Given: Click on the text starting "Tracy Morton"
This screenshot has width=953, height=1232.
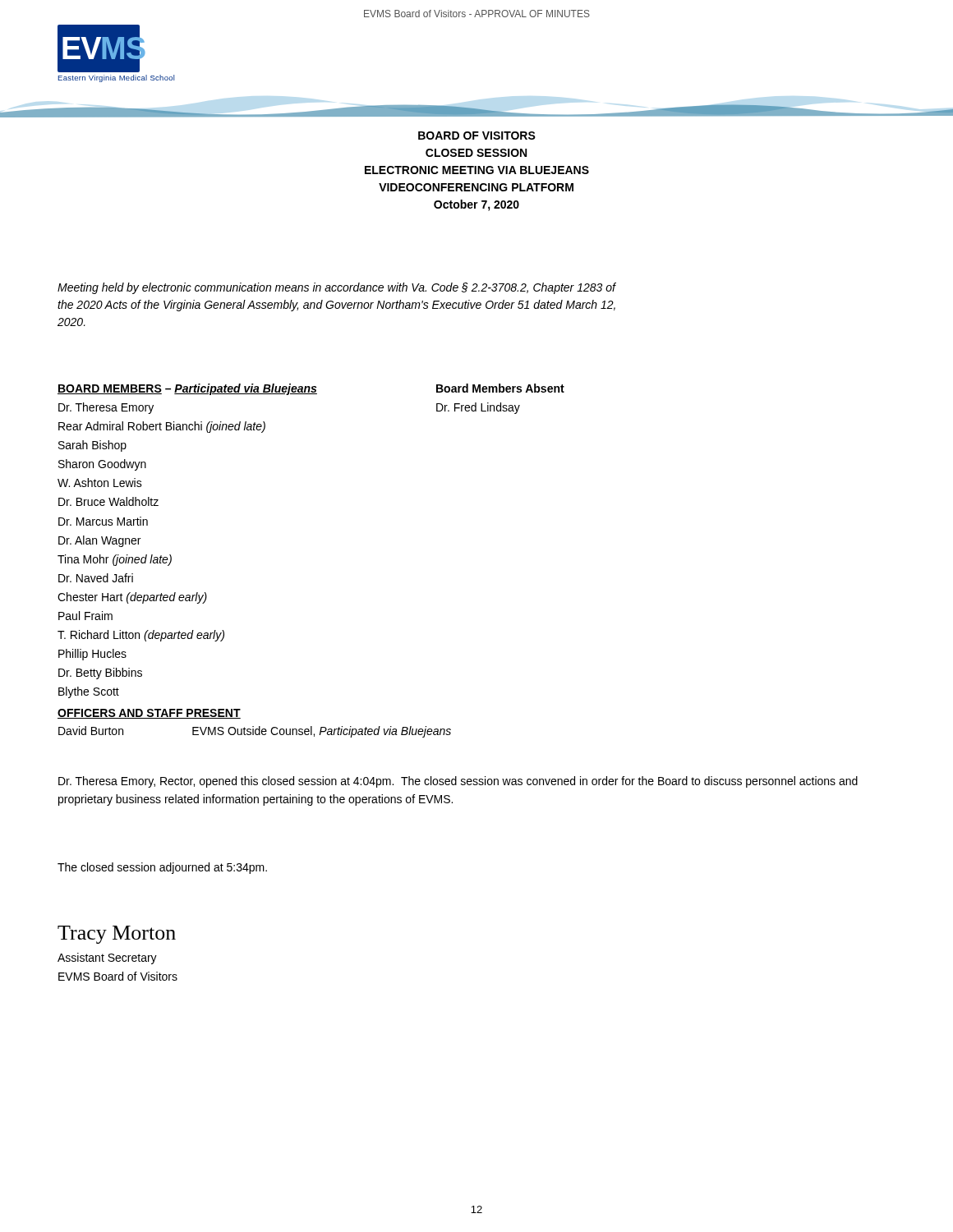Looking at the screenshot, I should pyautogui.click(x=117, y=933).
